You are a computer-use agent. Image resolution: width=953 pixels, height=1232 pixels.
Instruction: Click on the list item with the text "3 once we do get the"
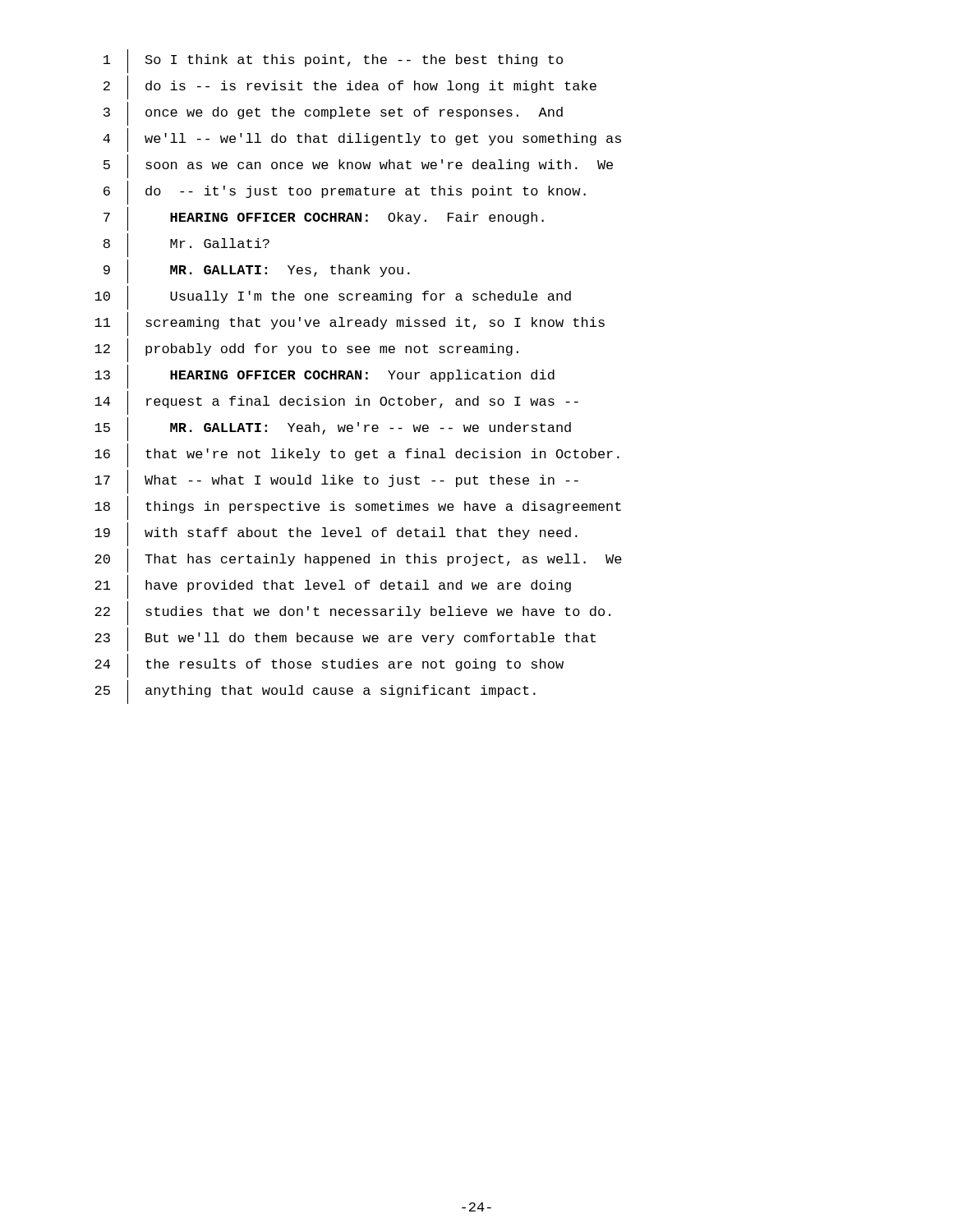point(476,114)
